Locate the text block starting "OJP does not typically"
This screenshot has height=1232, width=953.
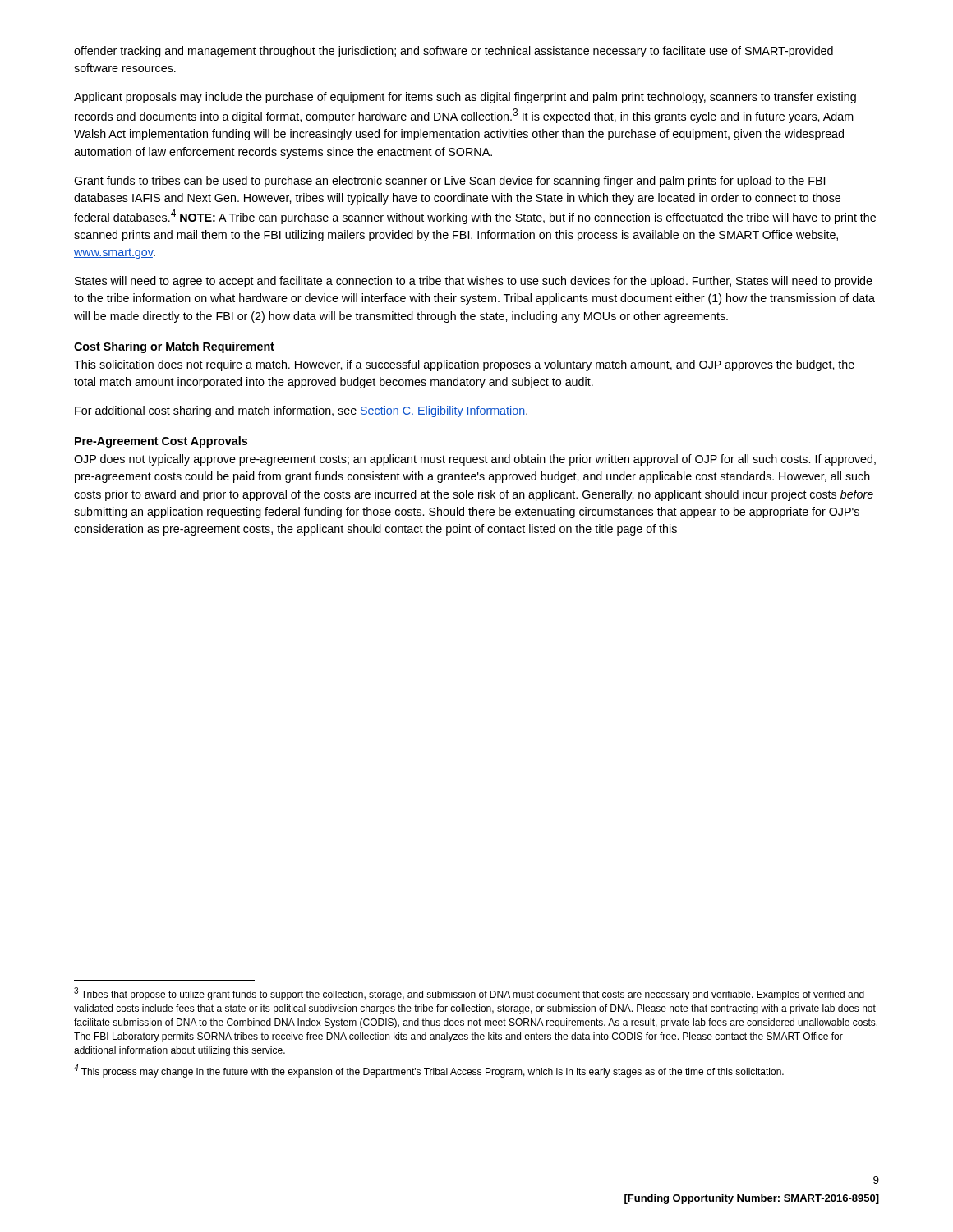pyautogui.click(x=475, y=494)
